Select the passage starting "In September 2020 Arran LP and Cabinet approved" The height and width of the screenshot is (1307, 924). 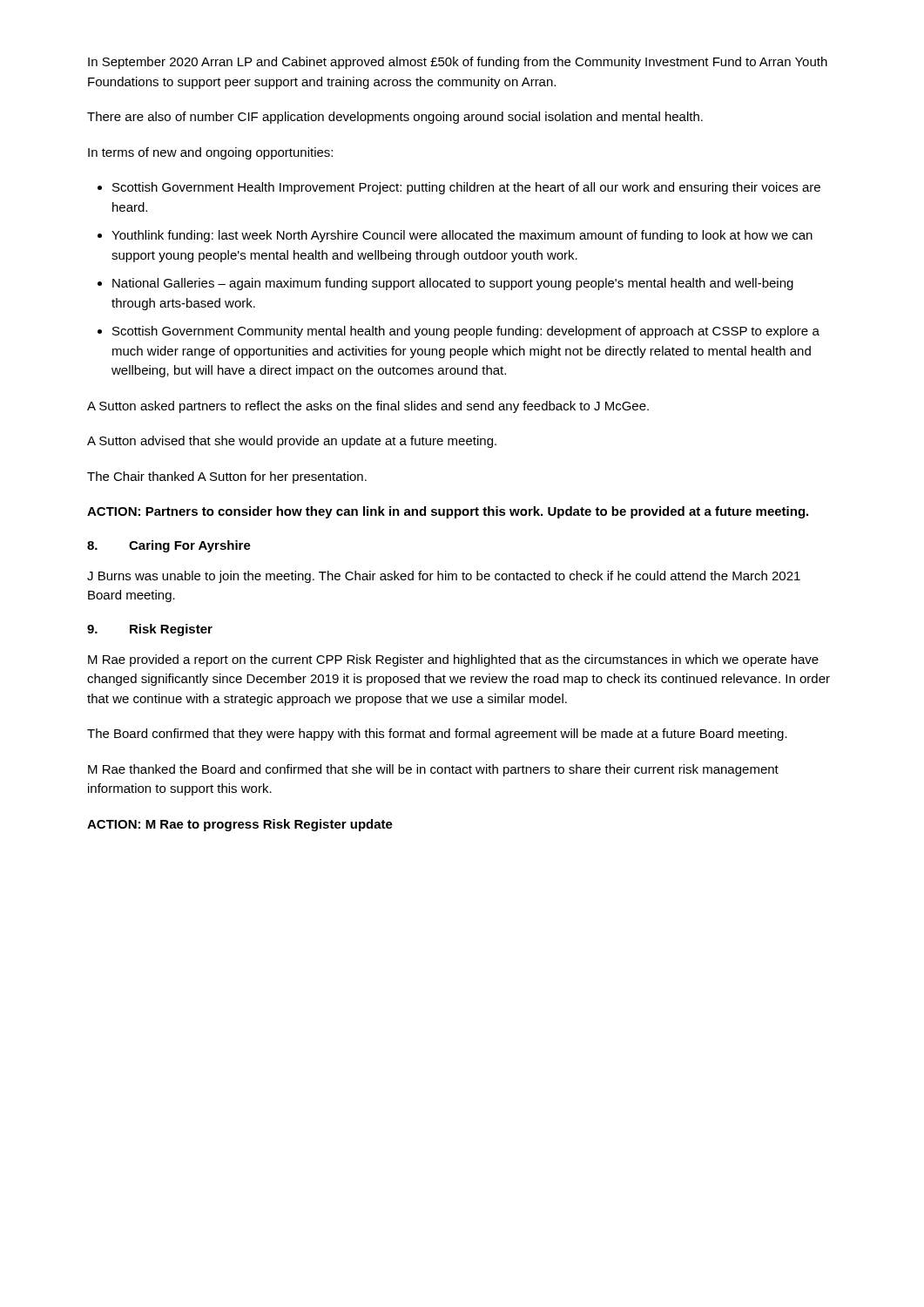tap(457, 71)
